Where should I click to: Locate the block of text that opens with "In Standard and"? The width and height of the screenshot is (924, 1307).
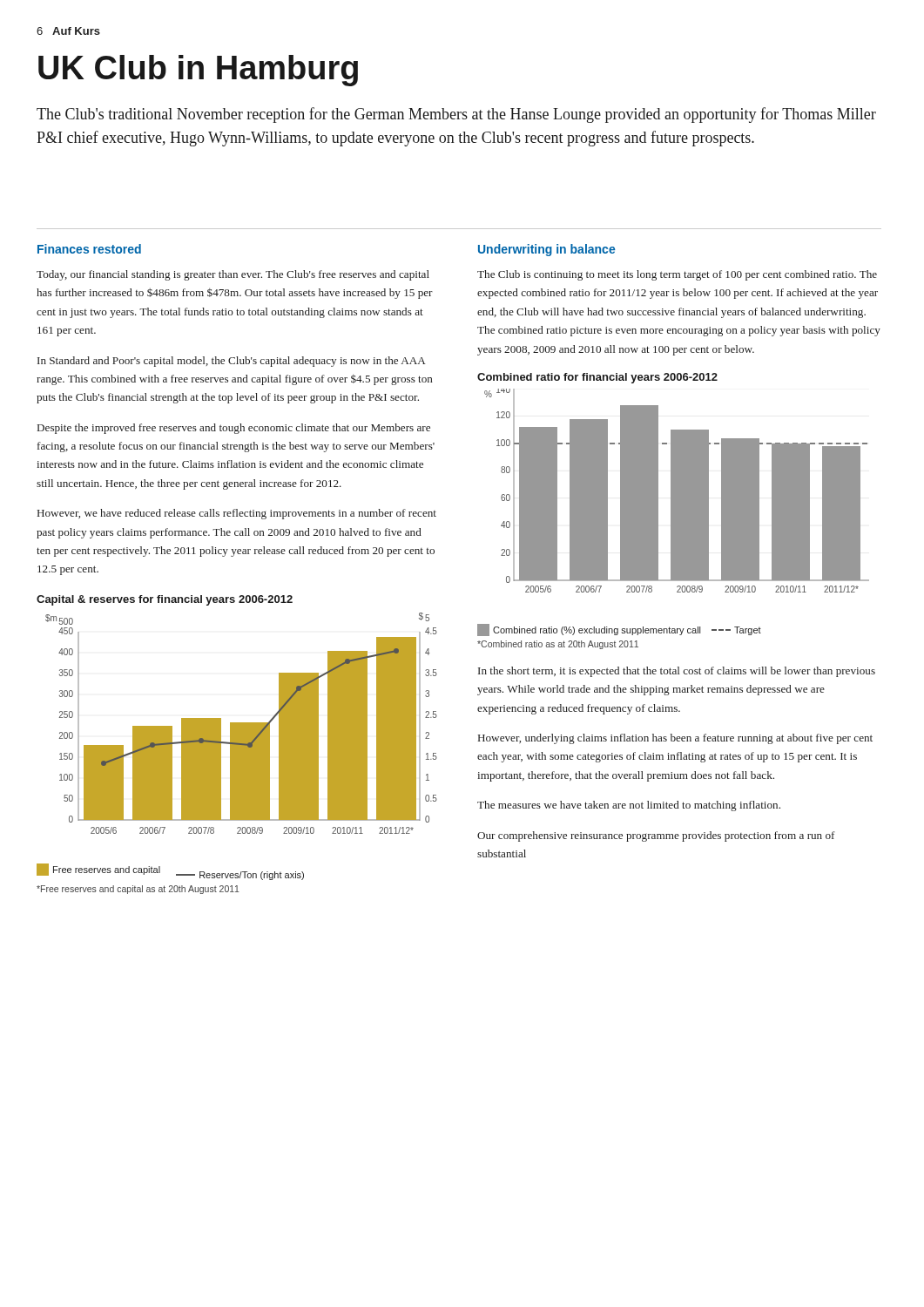tap(235, 378)
